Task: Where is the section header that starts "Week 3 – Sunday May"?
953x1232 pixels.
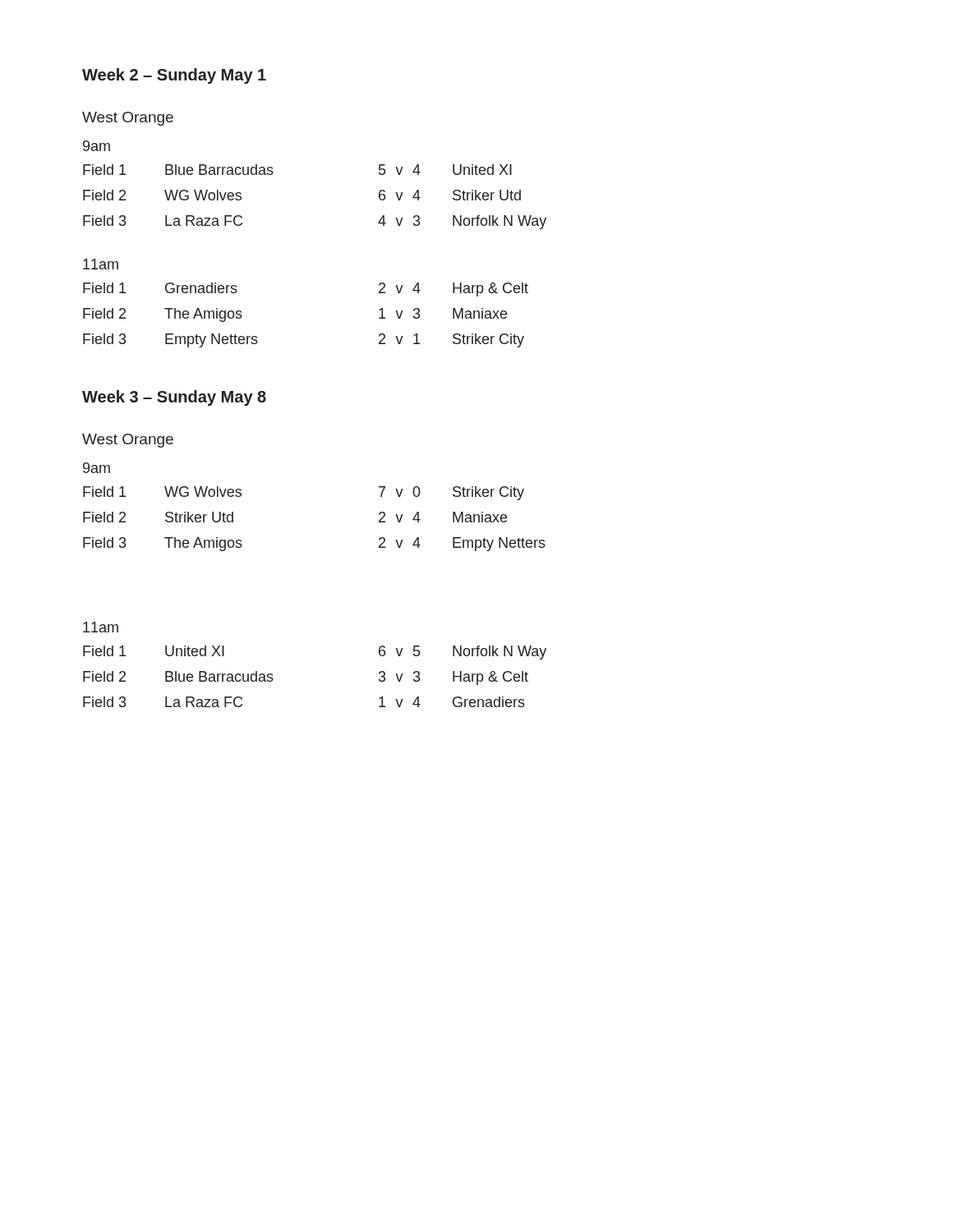Action: tap(174, 397)
